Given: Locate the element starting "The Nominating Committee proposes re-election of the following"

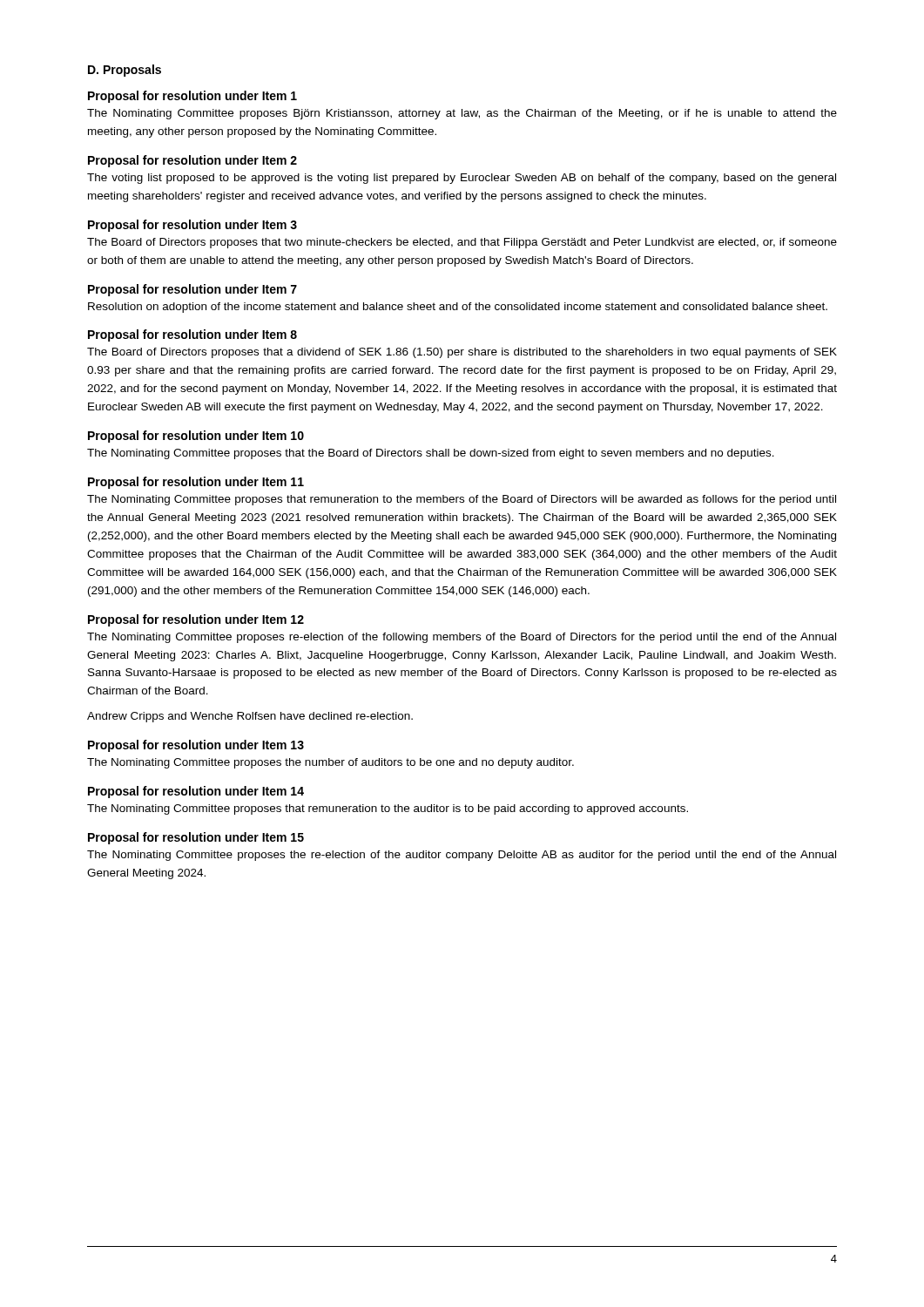Looking at the screenshot, I should (462, 663).
